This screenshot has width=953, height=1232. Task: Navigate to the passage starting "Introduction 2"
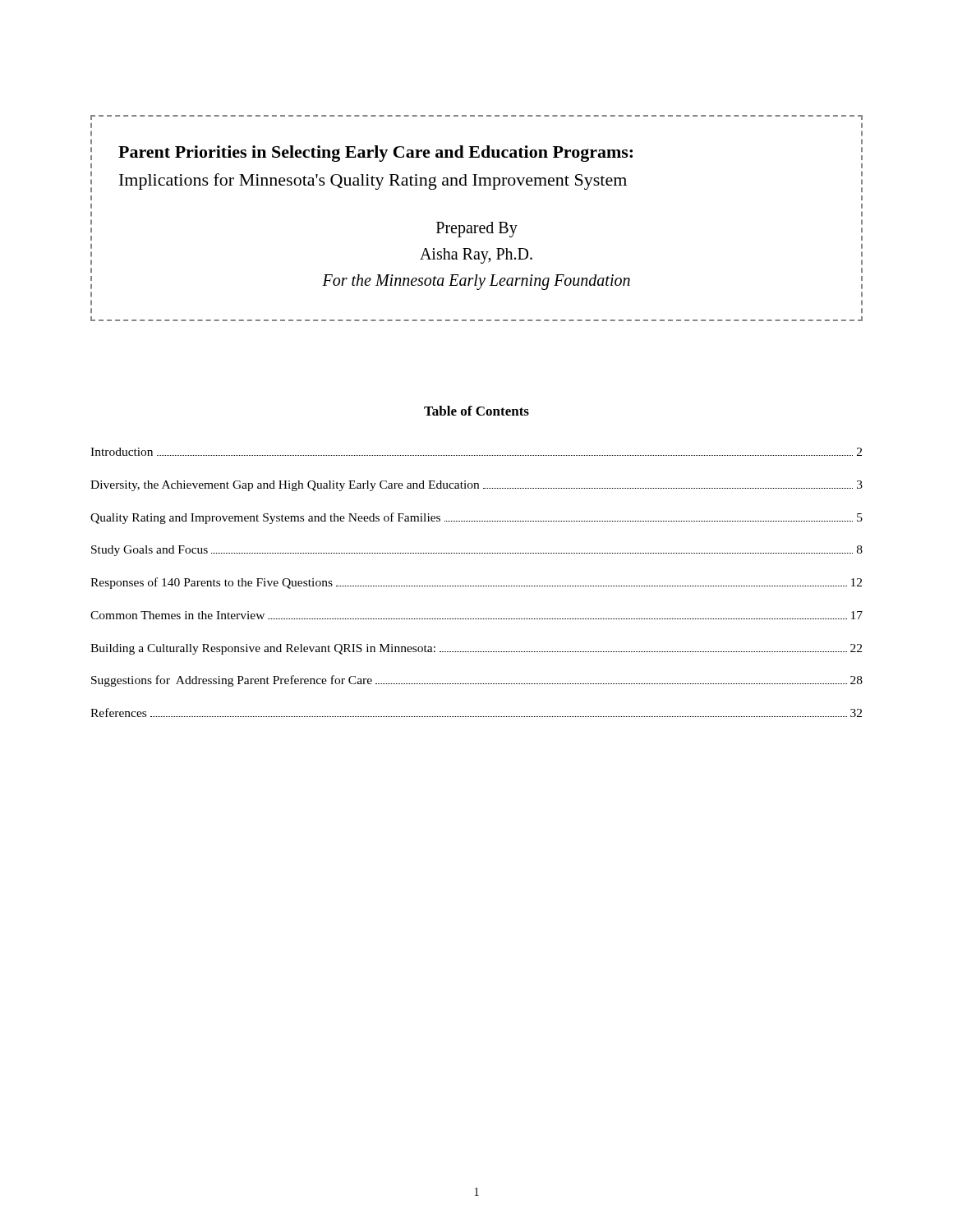click(476, 452)
